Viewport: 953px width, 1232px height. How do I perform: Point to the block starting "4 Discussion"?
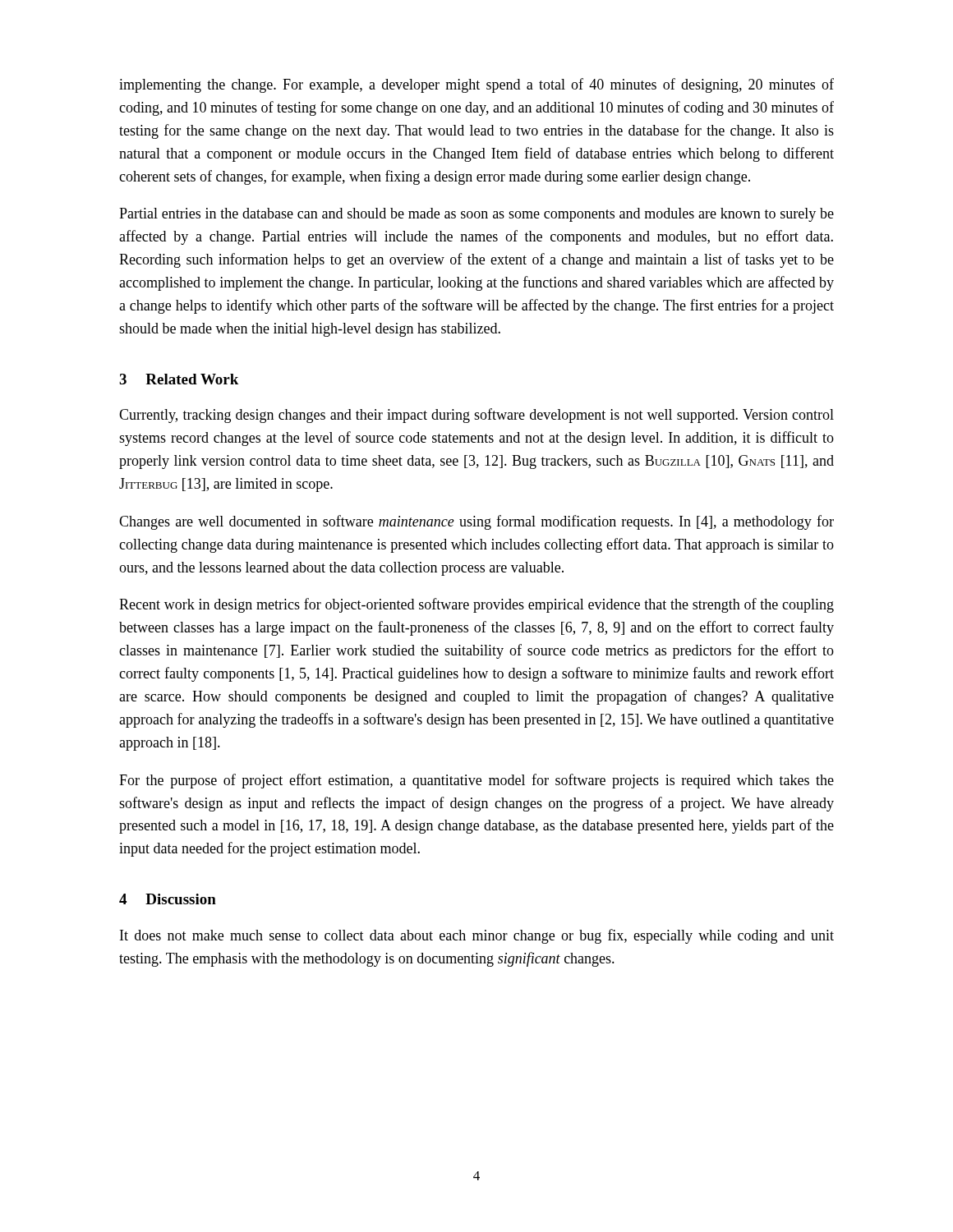[x=167, y=899]
